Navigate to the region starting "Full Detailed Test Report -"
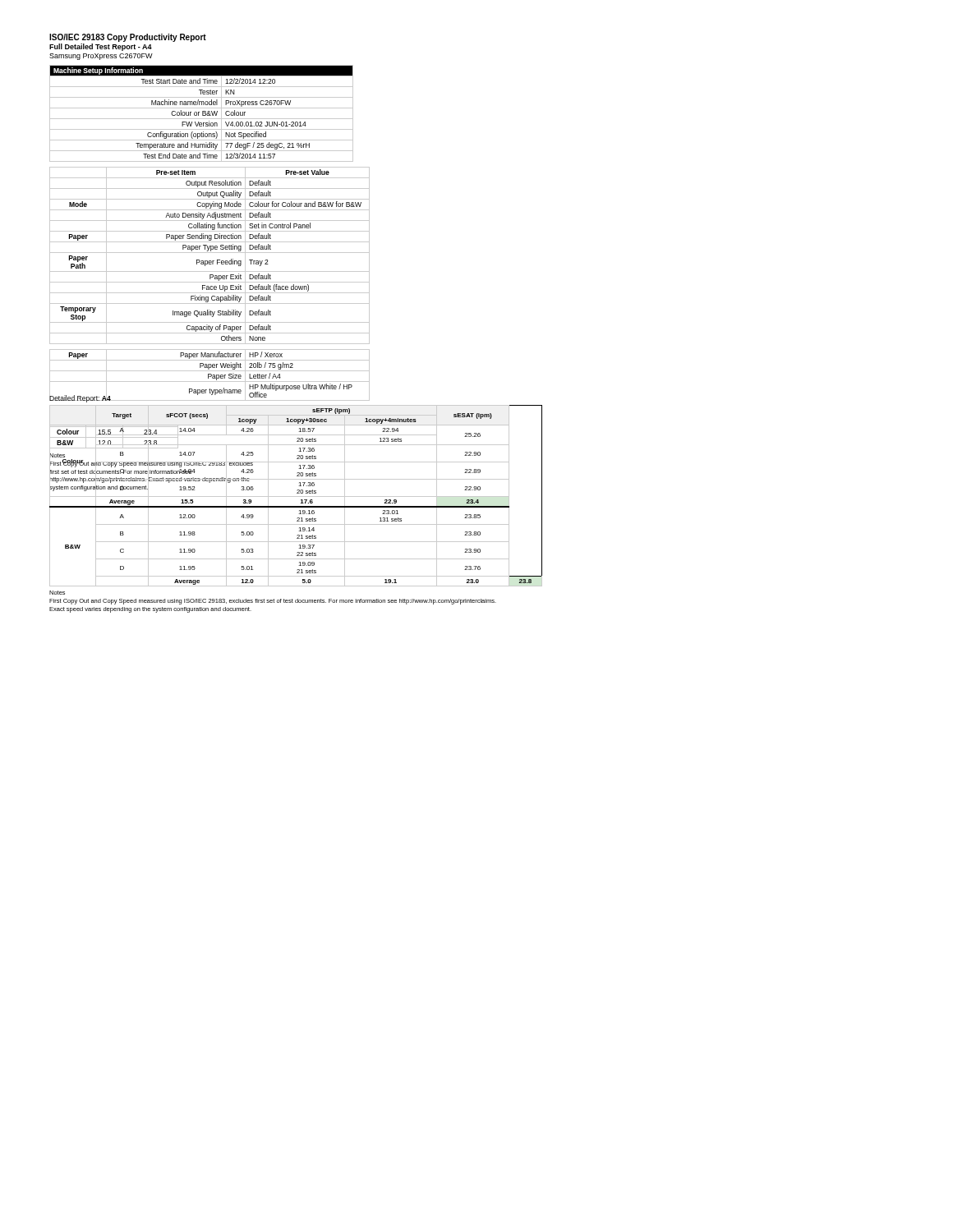 100,47
